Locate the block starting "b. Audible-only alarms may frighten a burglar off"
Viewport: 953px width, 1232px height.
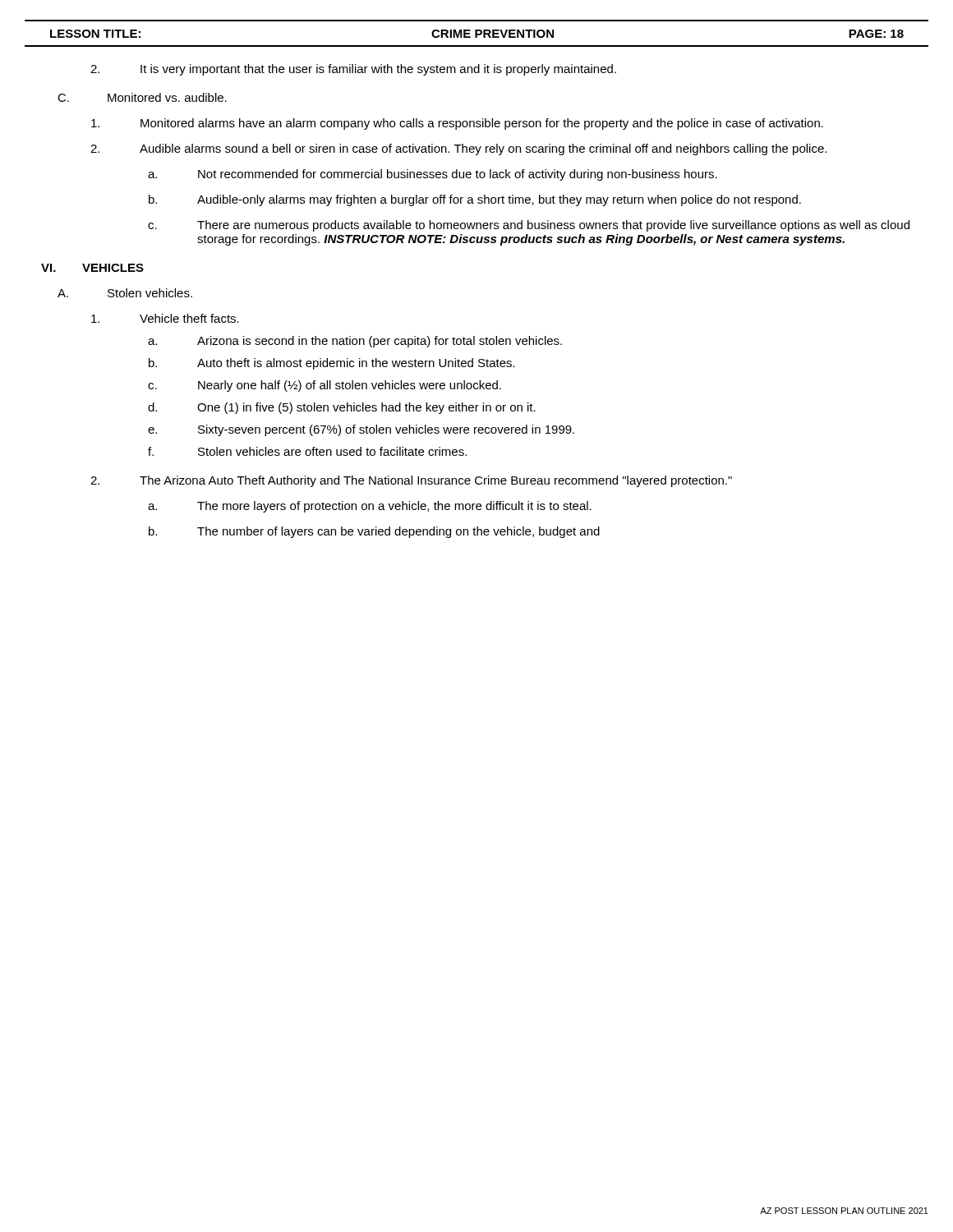476,199
